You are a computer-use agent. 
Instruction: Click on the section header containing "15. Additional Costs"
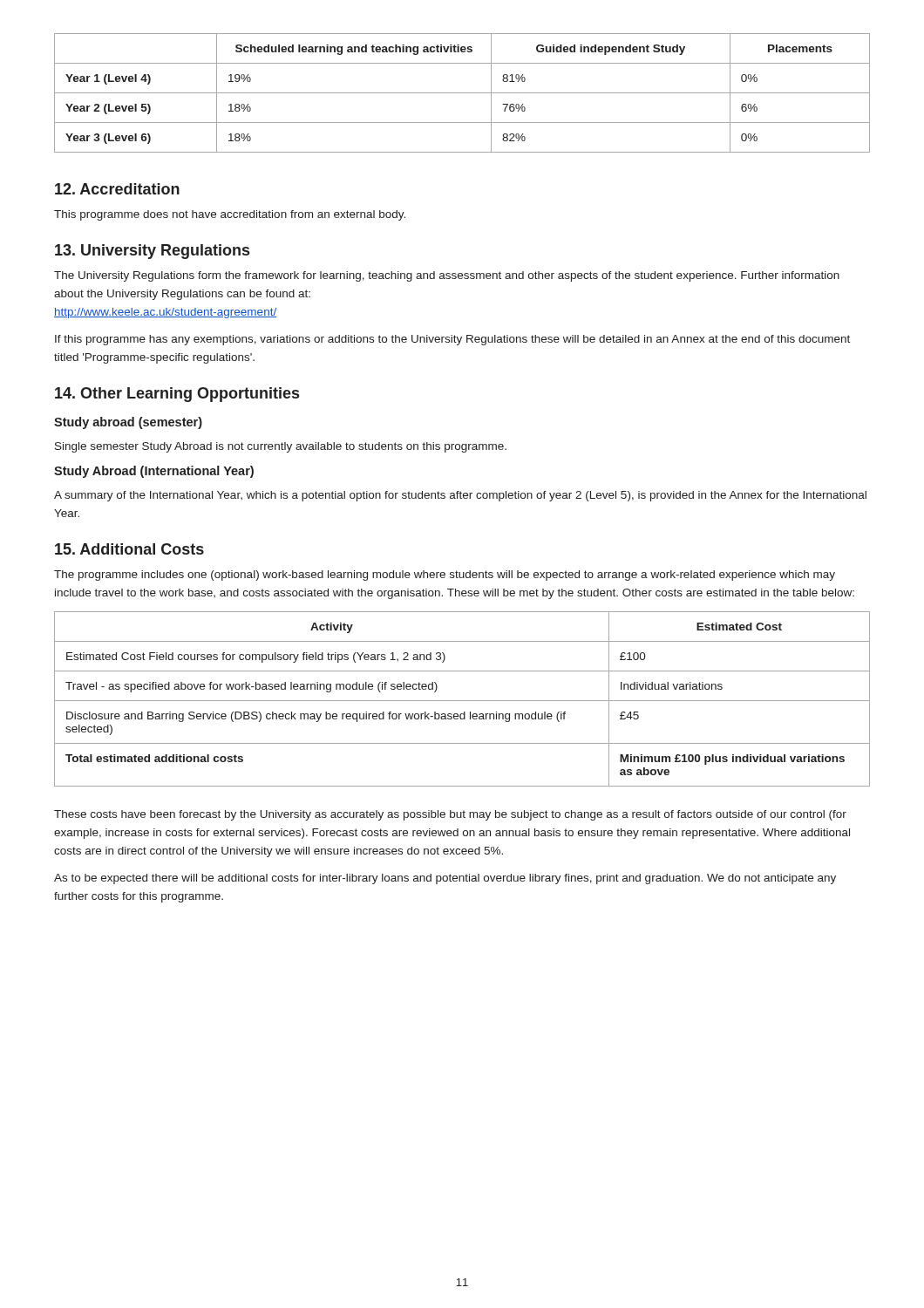pos(129,550)
